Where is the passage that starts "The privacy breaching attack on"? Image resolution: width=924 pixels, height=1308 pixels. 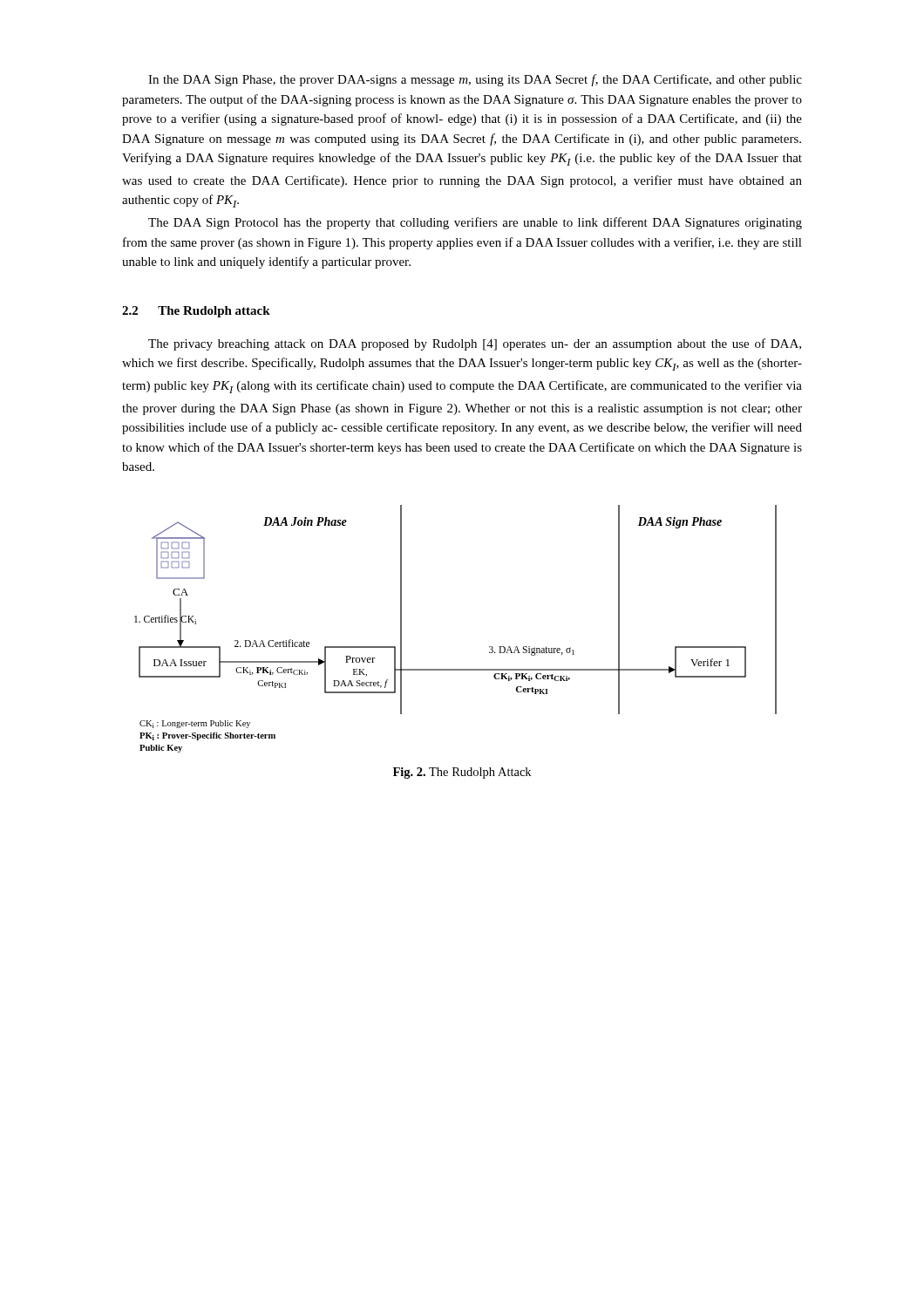462,405
